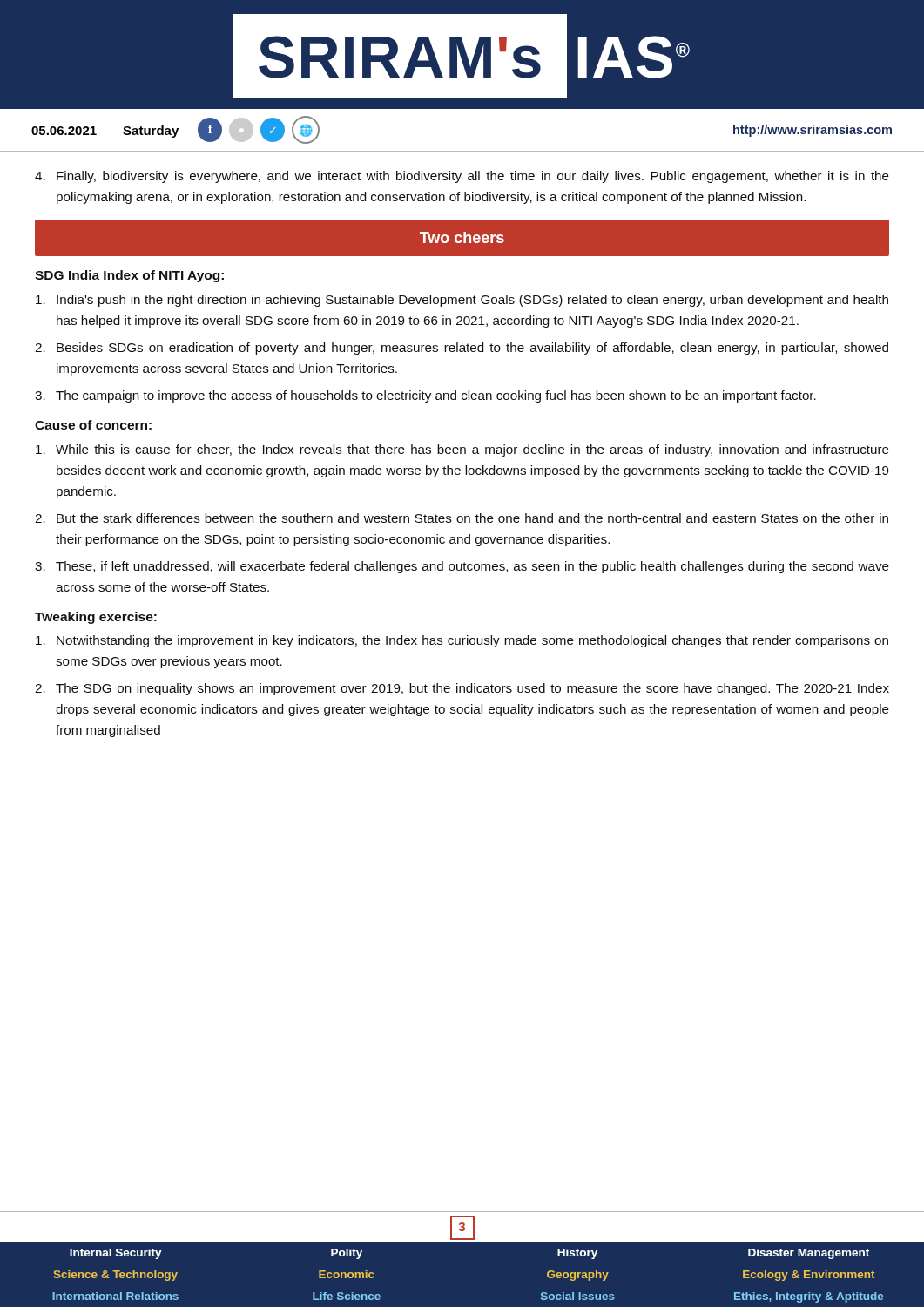Point to the region starting "SDG India Index"

point(130,275)
